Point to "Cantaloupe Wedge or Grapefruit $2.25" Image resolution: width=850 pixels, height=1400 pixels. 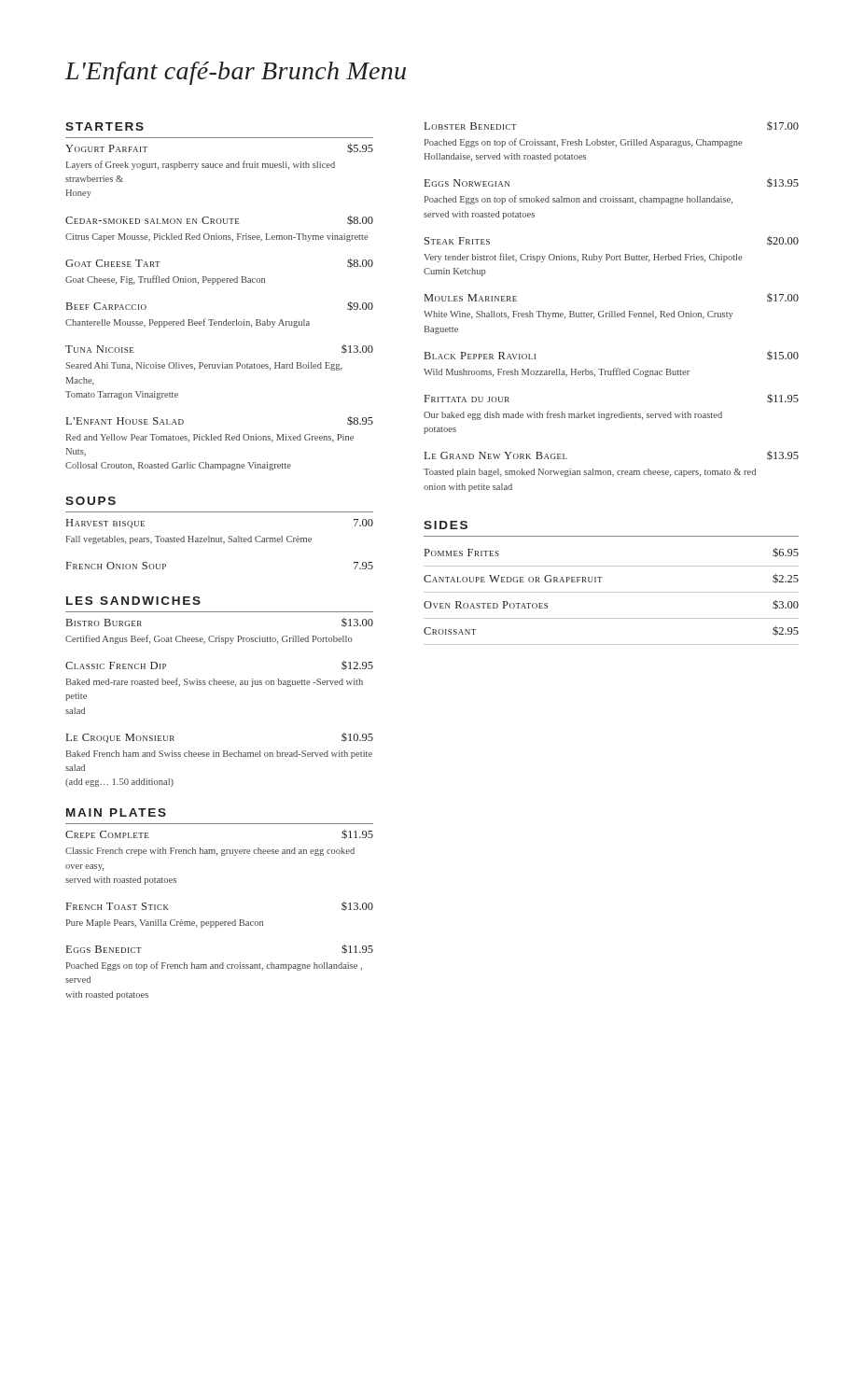(x=611, y=579)
